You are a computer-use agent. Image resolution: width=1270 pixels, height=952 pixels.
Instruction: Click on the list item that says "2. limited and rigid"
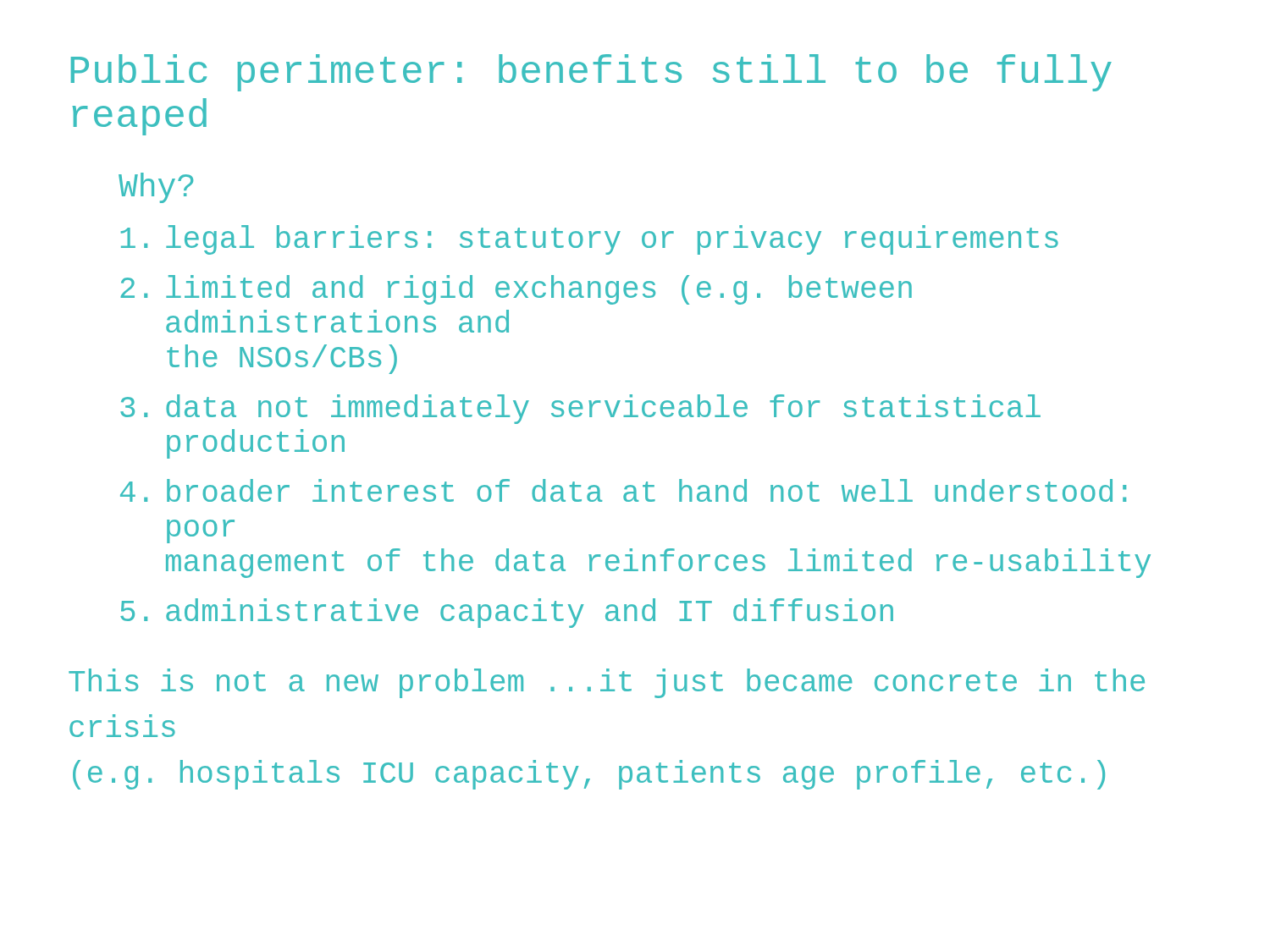click(516, 290)
